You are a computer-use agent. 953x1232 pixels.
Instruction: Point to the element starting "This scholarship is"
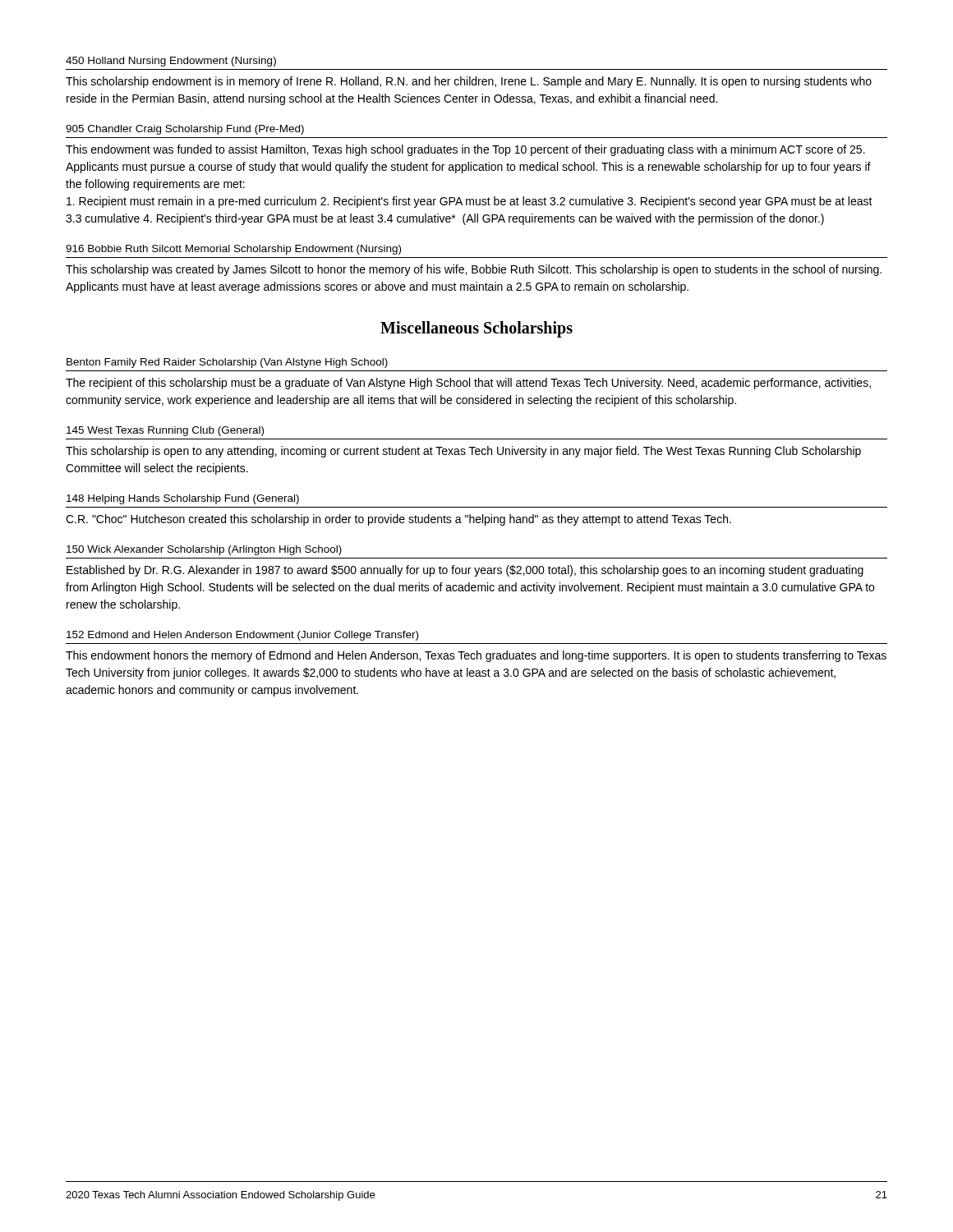[476, 460]
